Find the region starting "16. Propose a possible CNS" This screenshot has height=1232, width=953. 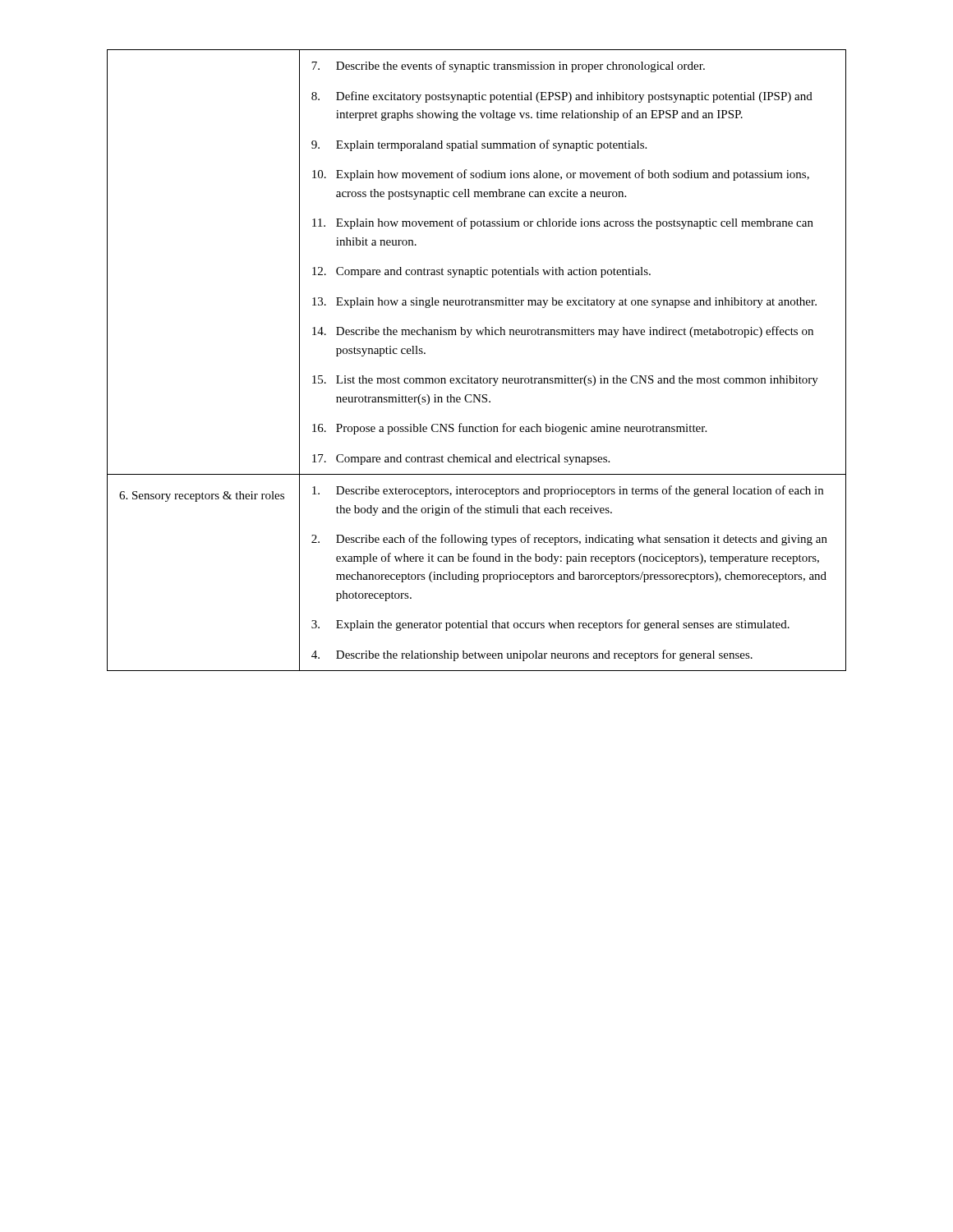click(573, 428)
